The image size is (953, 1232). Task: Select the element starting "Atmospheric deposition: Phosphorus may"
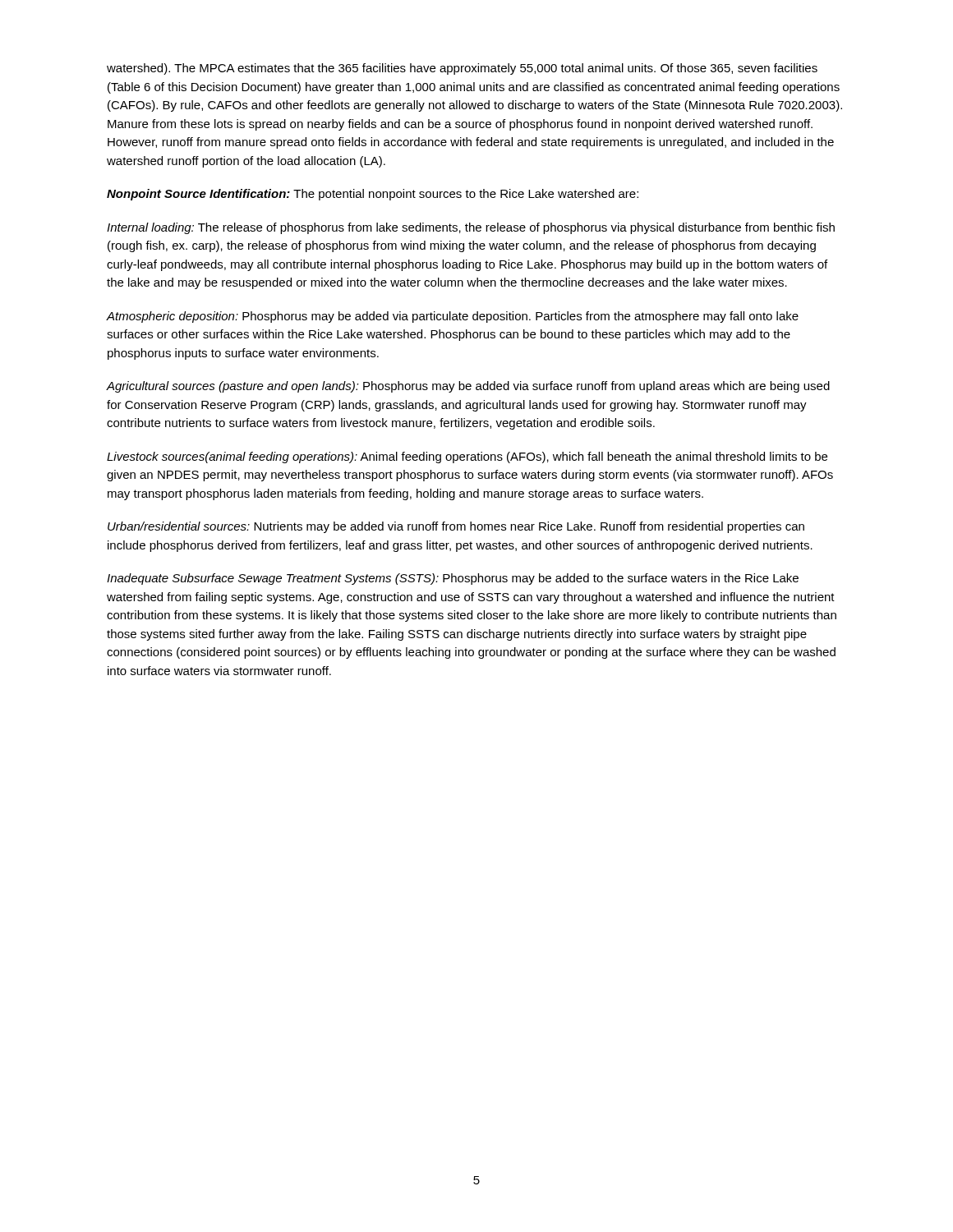coord(453,334)
